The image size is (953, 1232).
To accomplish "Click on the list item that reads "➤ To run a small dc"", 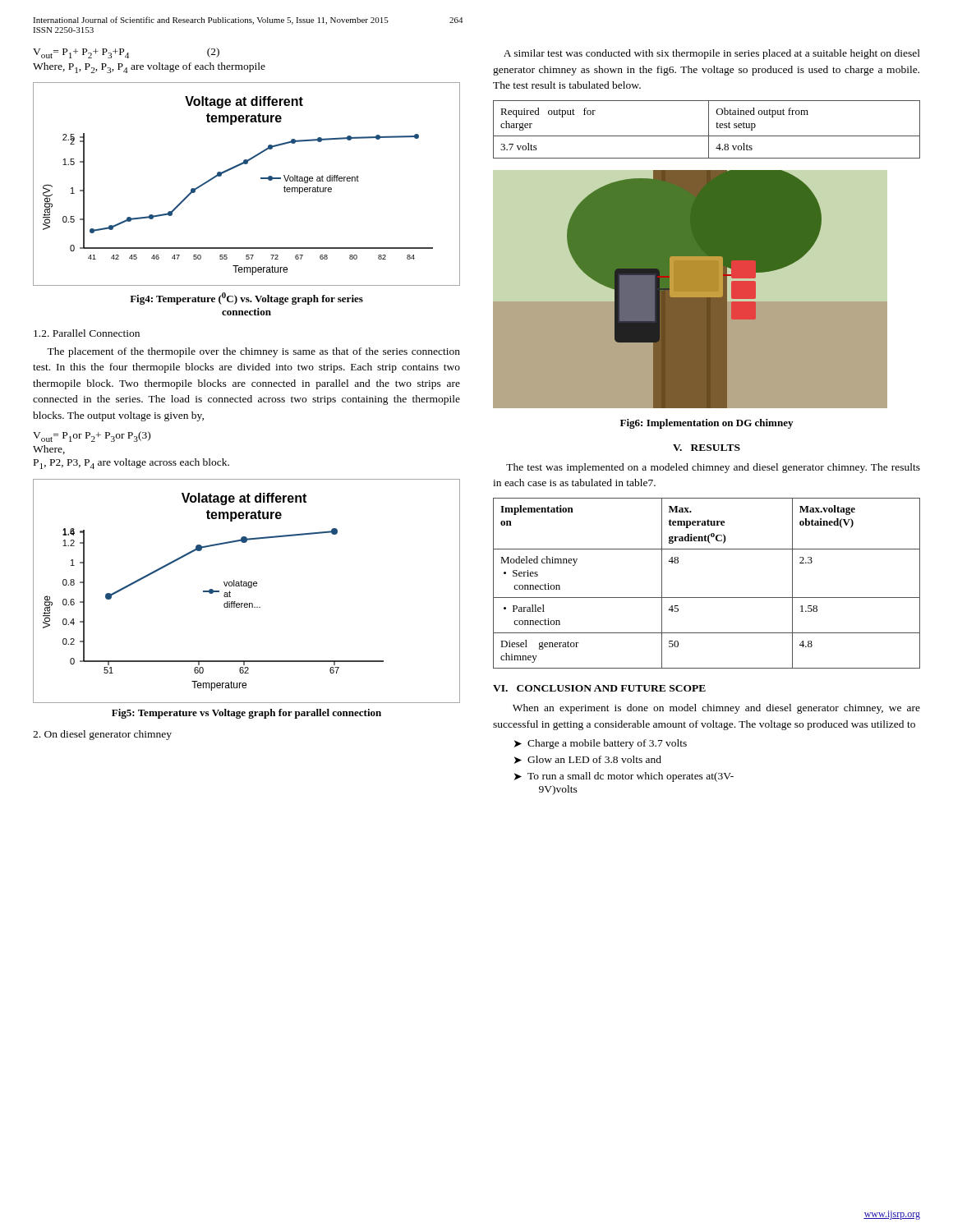I will point(623,783).
